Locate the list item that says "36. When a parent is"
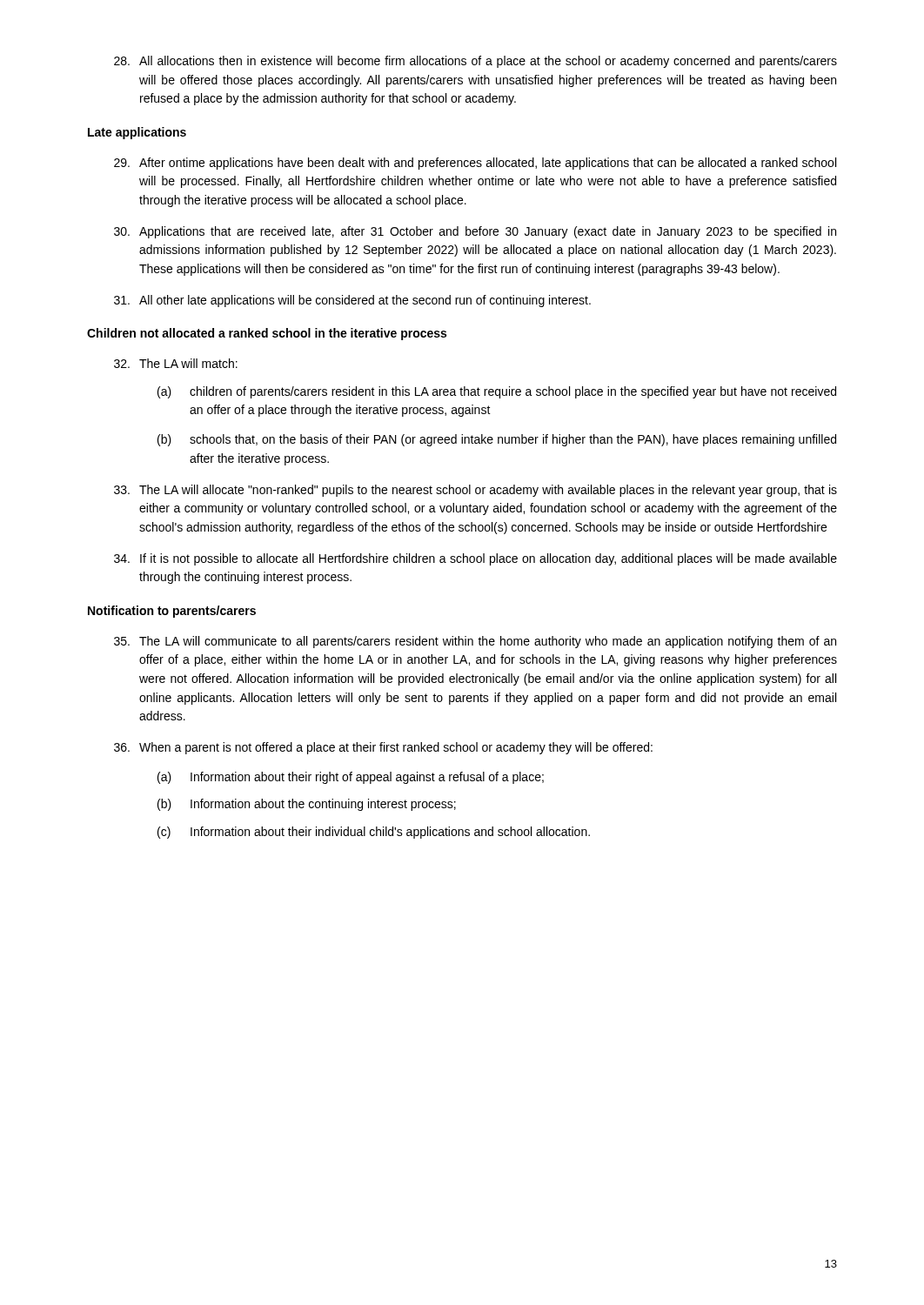924x1305 pixels. tap(462, 748)
